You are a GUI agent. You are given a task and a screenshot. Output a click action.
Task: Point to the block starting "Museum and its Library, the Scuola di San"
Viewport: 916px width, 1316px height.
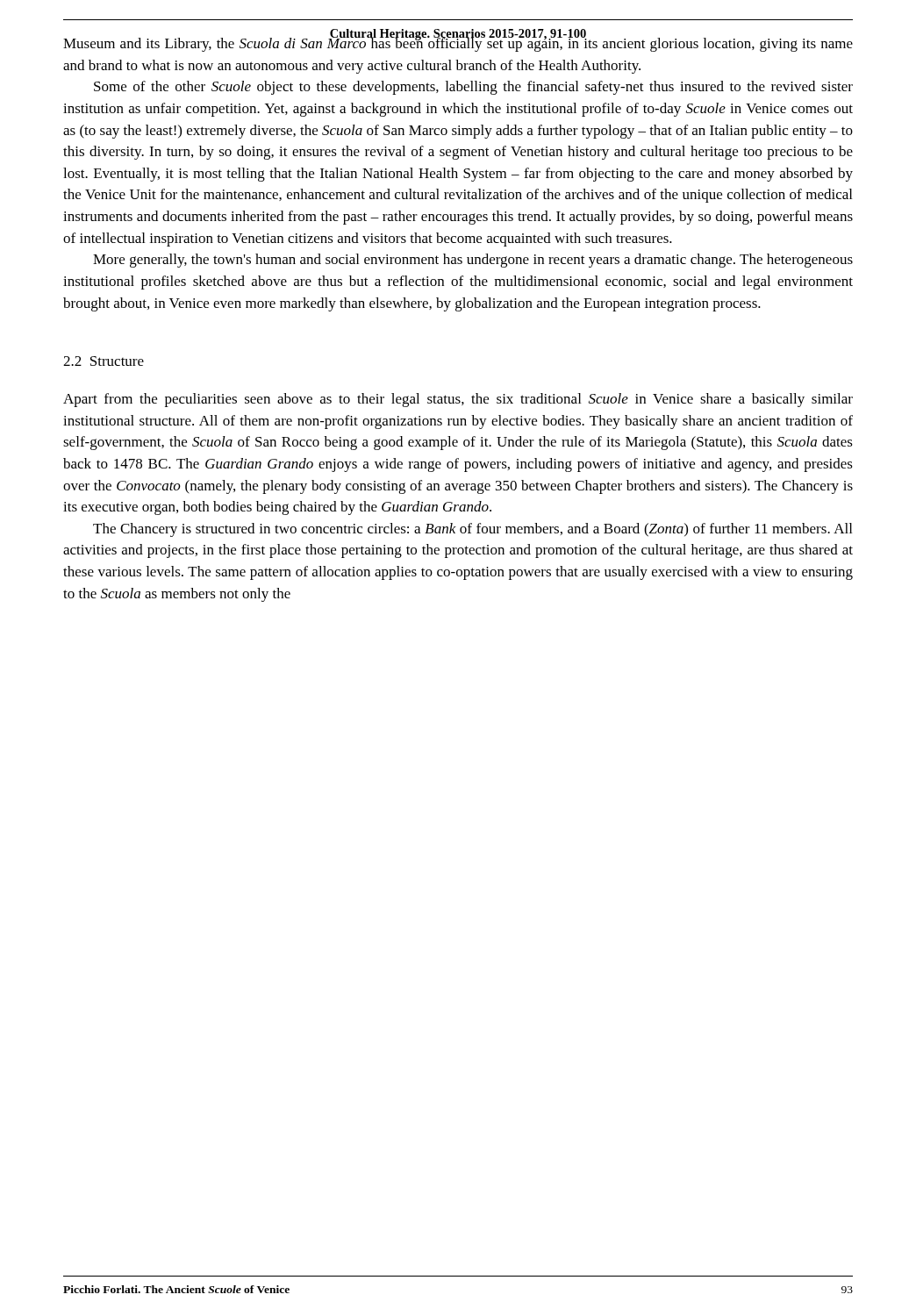[458, 174]
